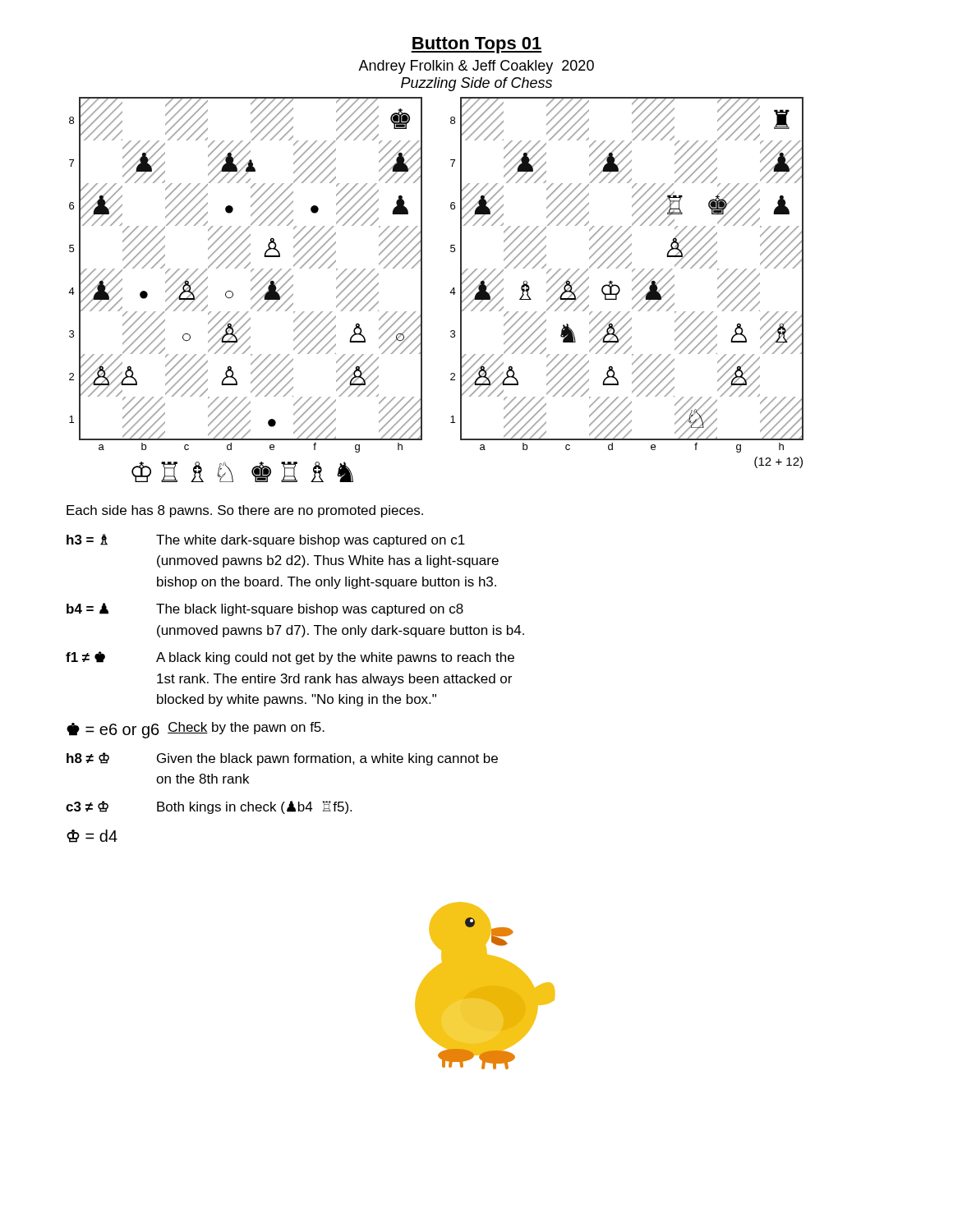This screenshot has width=953, height=1232.
Task: Click on the text starting "Button Tops 01"
Action: point(476,43)
